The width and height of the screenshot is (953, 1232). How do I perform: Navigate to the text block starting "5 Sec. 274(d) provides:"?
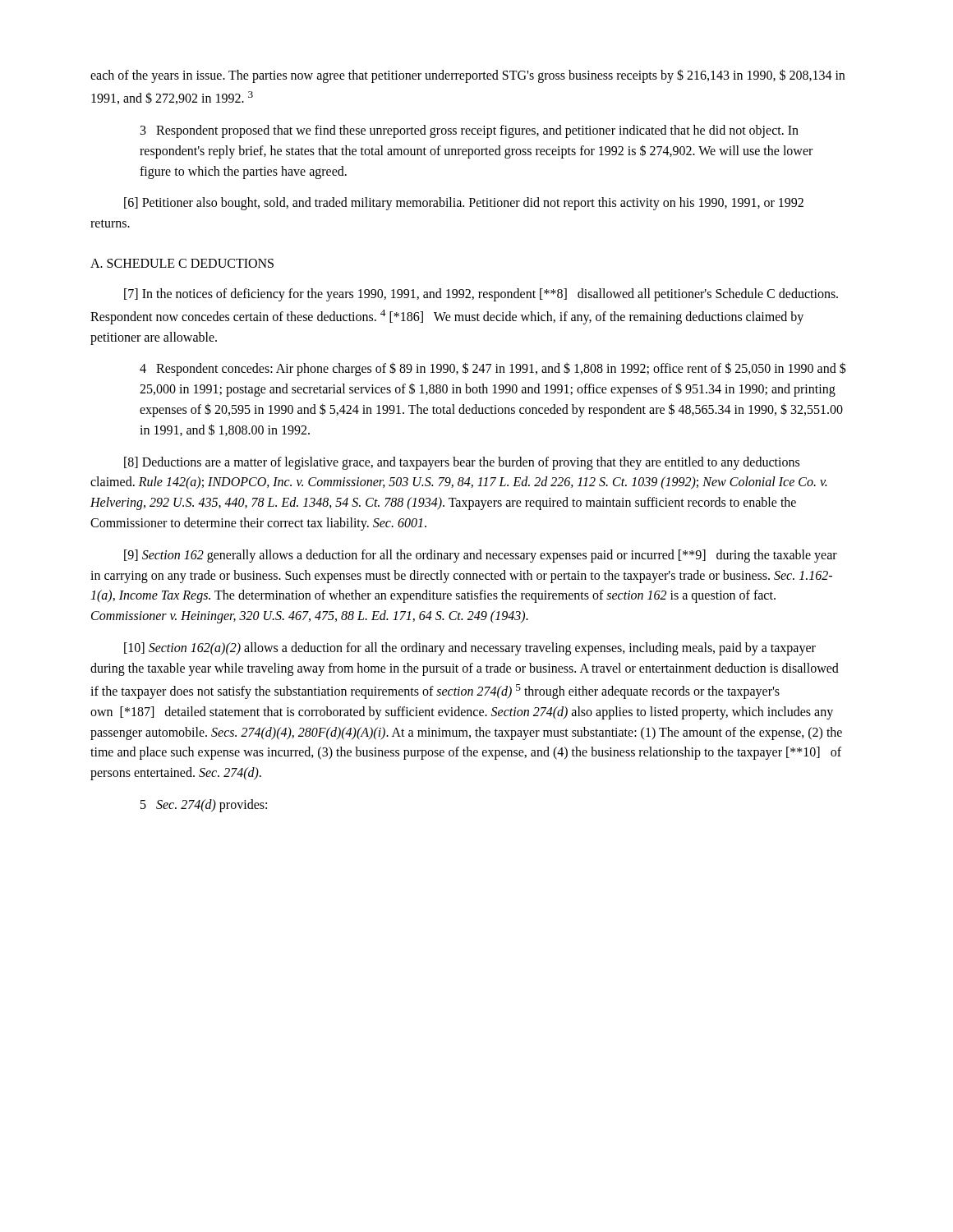tap(204, 804)
